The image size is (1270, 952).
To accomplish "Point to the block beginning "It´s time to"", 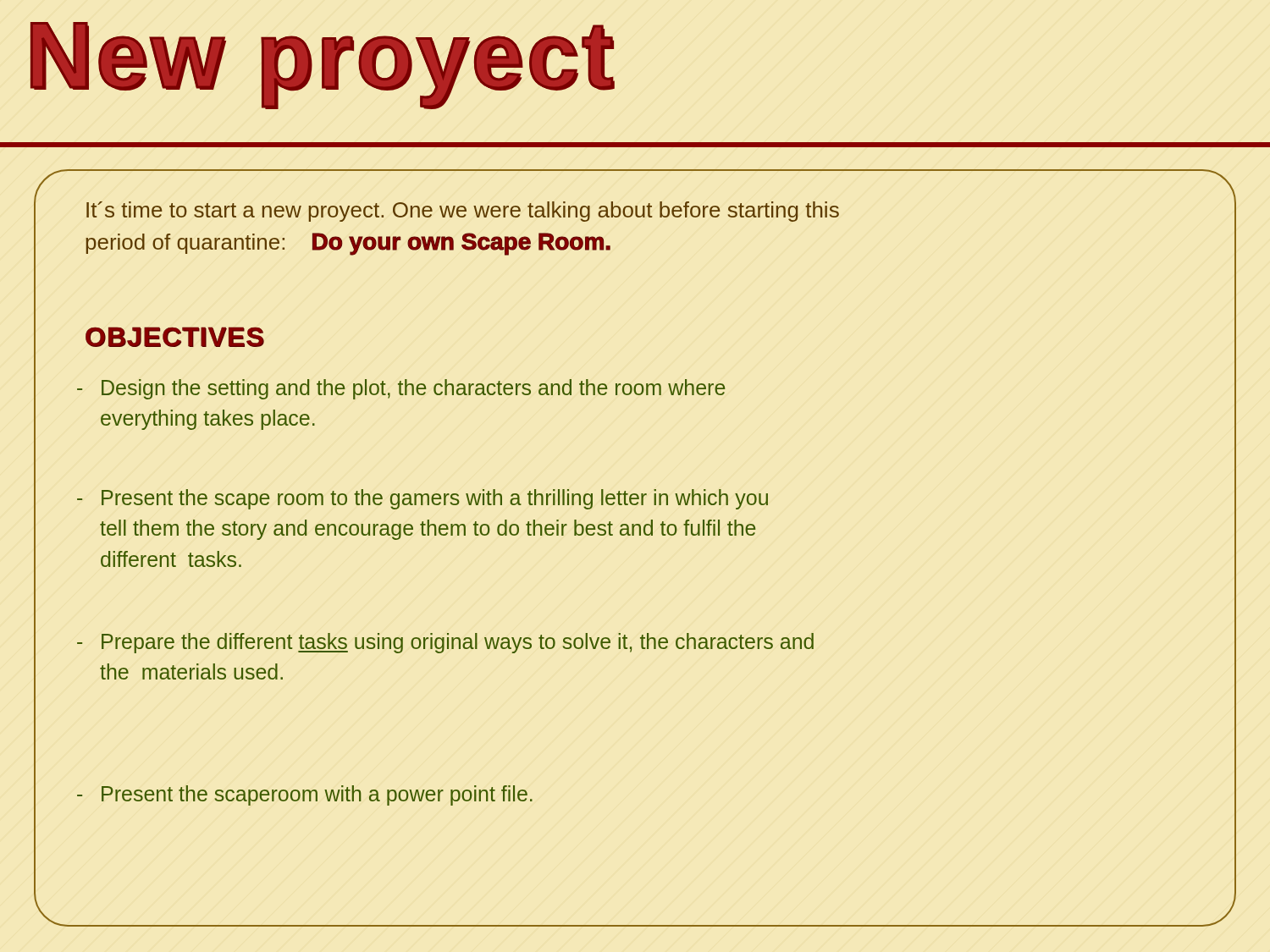I will coord(635,227).
